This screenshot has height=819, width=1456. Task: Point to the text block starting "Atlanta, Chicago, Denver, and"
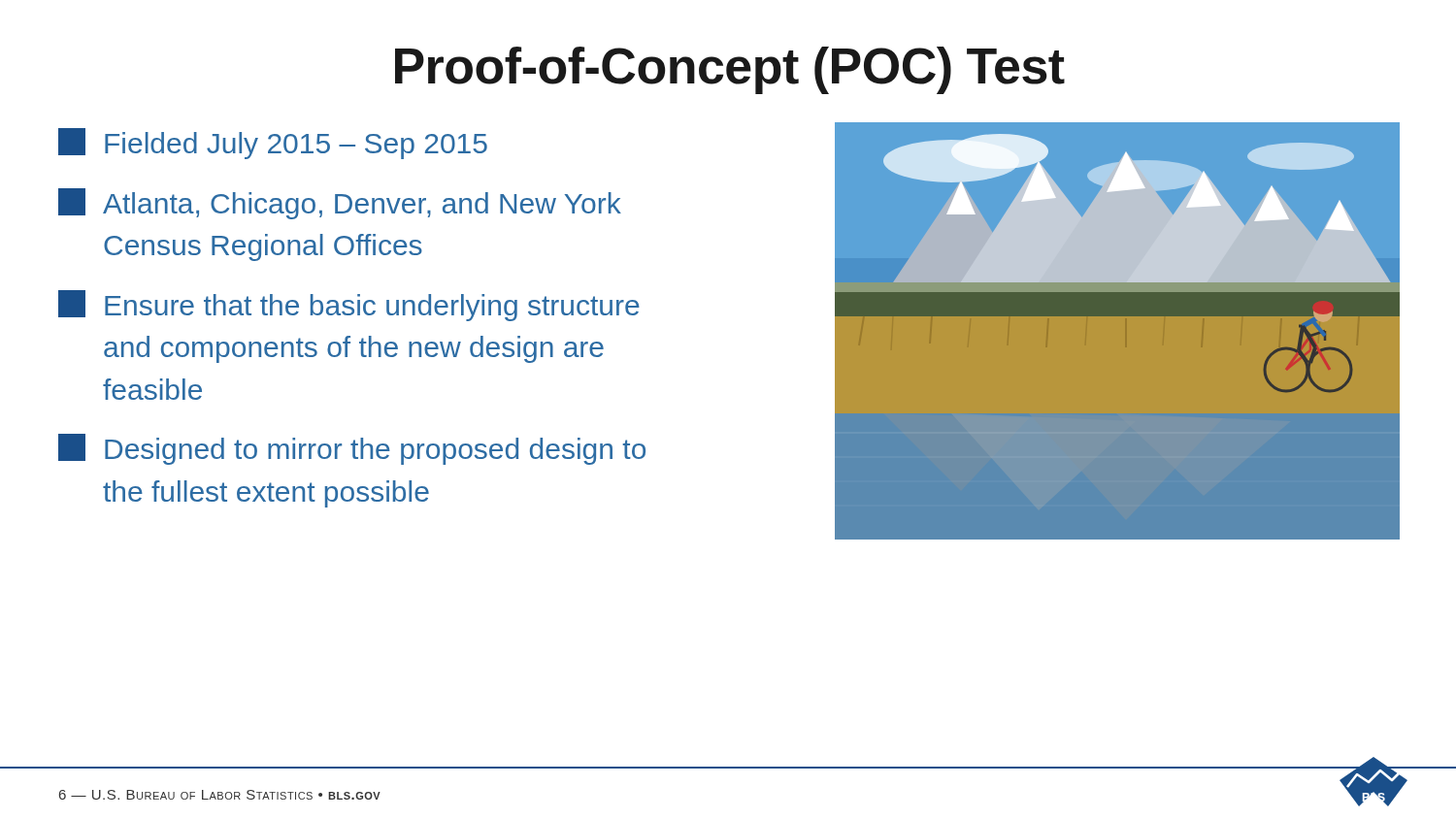pyautogui.click(x=340, y=224)
